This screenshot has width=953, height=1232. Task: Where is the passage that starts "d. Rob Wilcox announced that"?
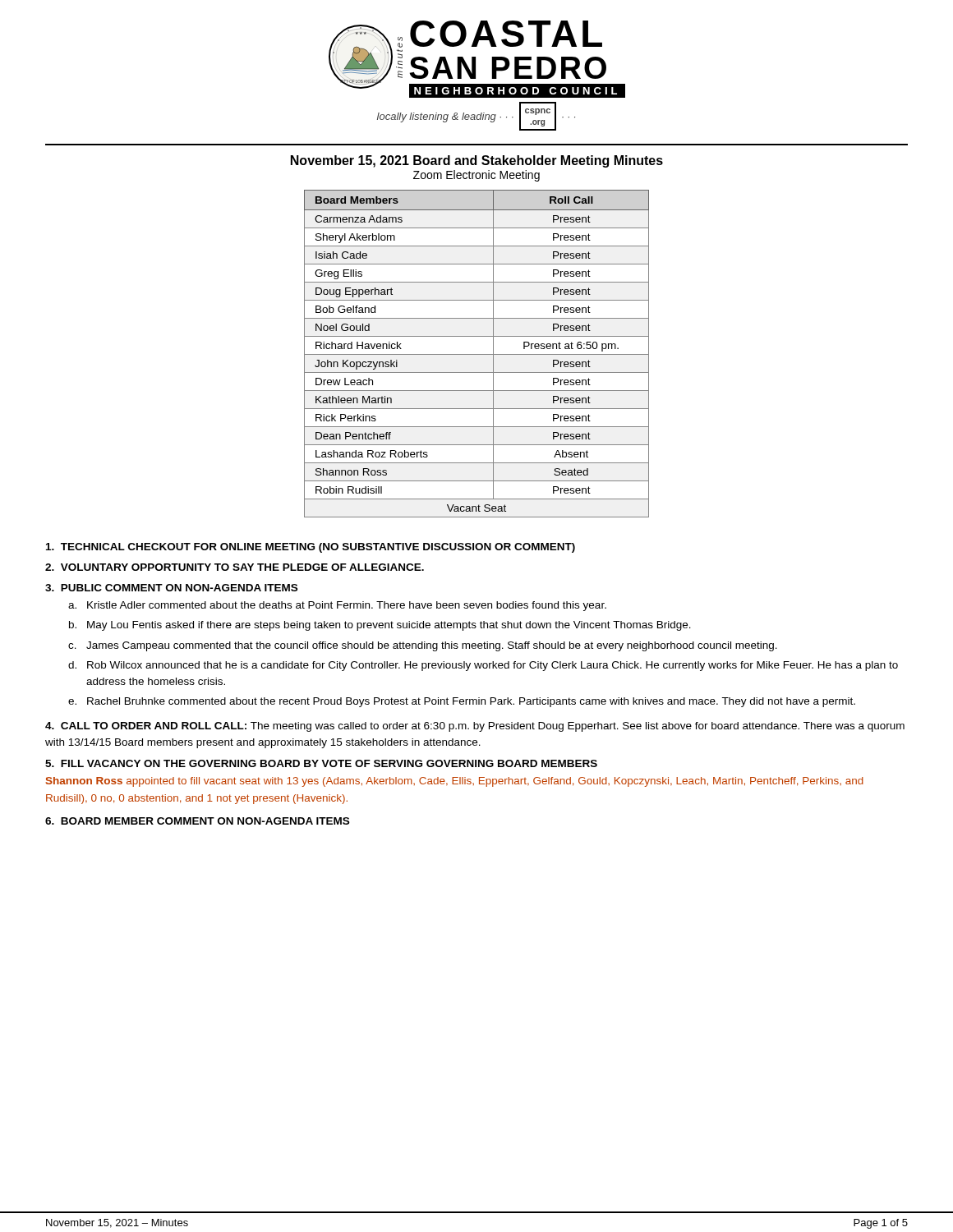pos(483,672)
